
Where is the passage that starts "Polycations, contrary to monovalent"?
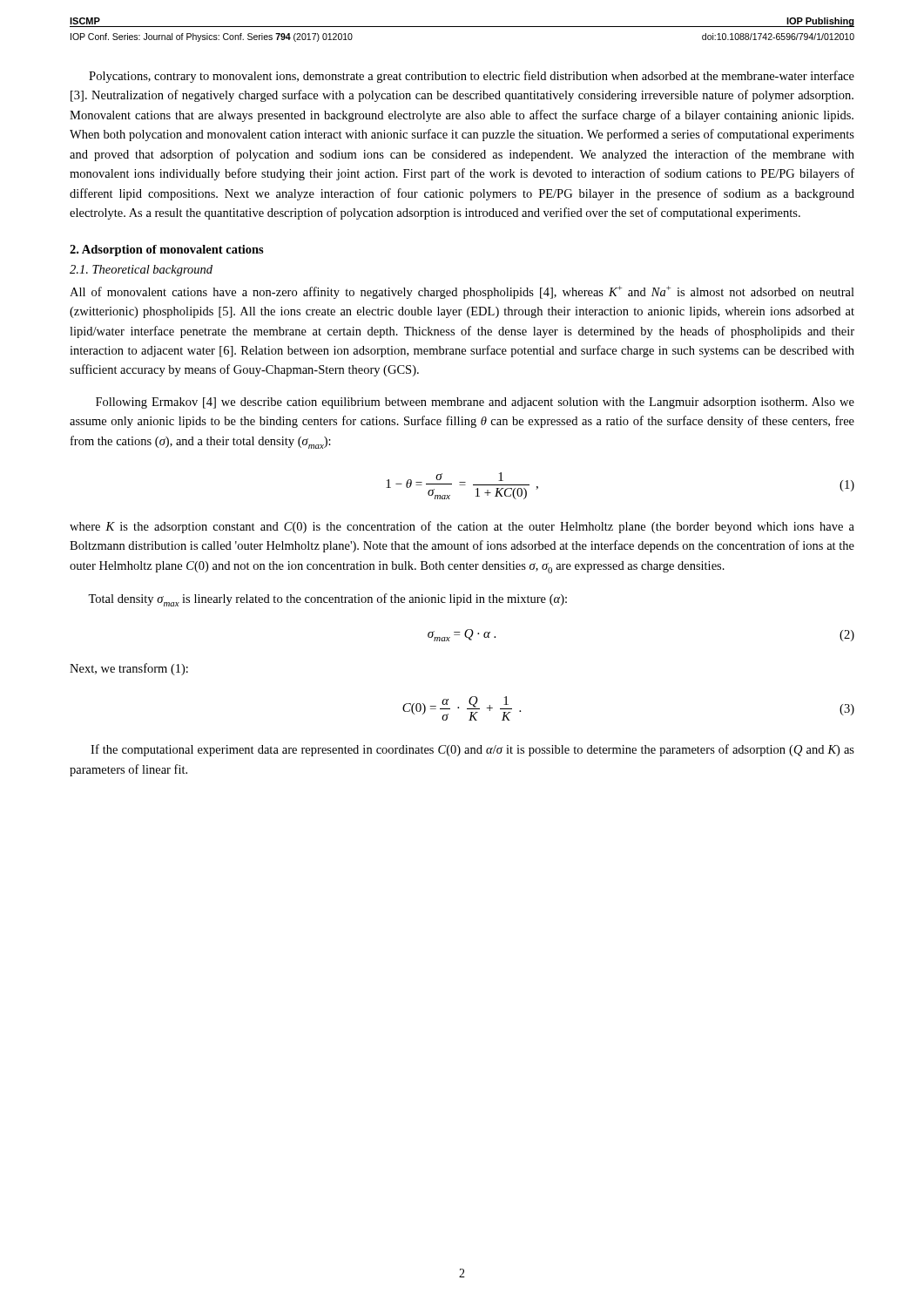462,144
